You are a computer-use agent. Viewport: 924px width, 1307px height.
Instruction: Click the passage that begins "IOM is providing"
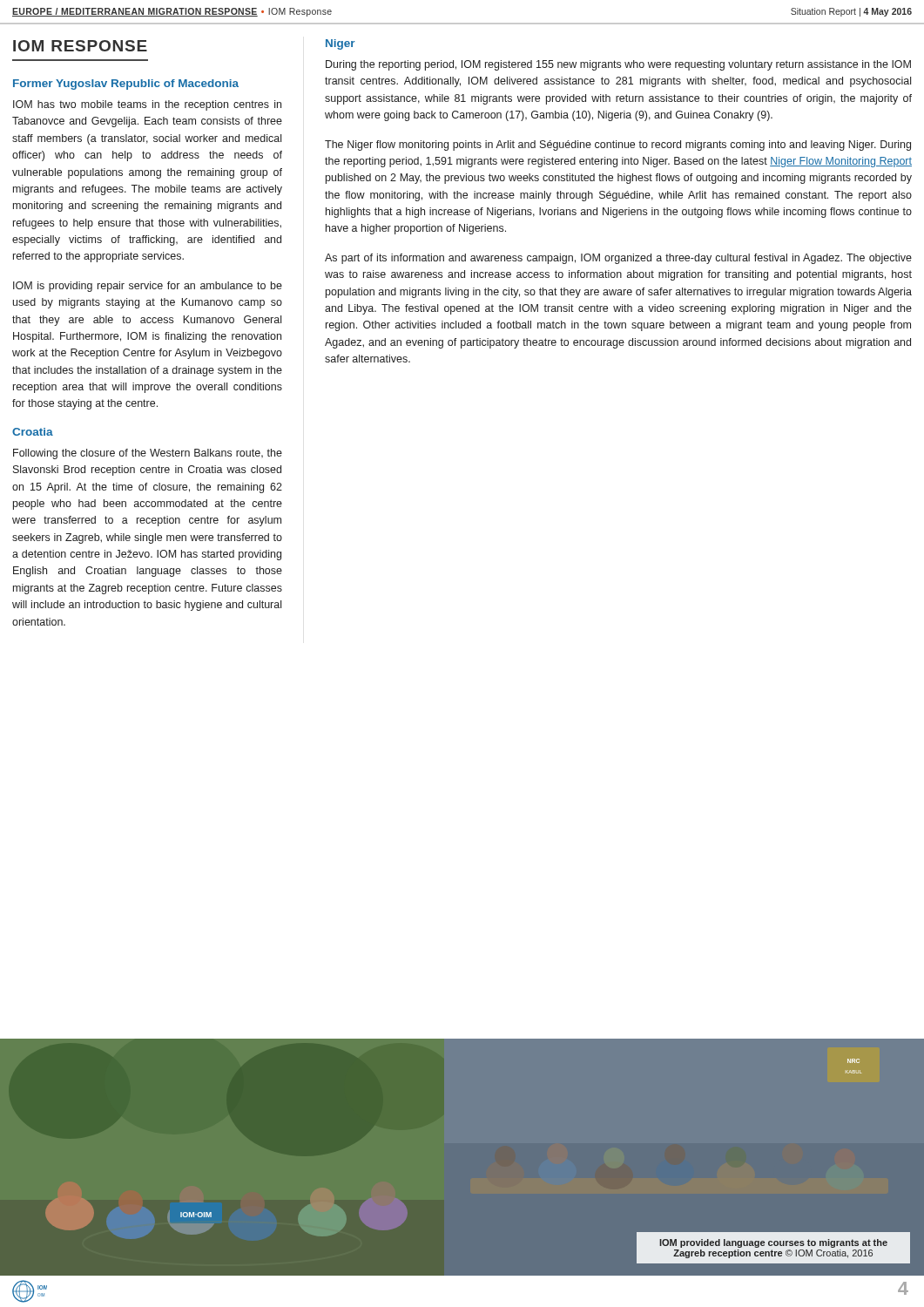147,345
